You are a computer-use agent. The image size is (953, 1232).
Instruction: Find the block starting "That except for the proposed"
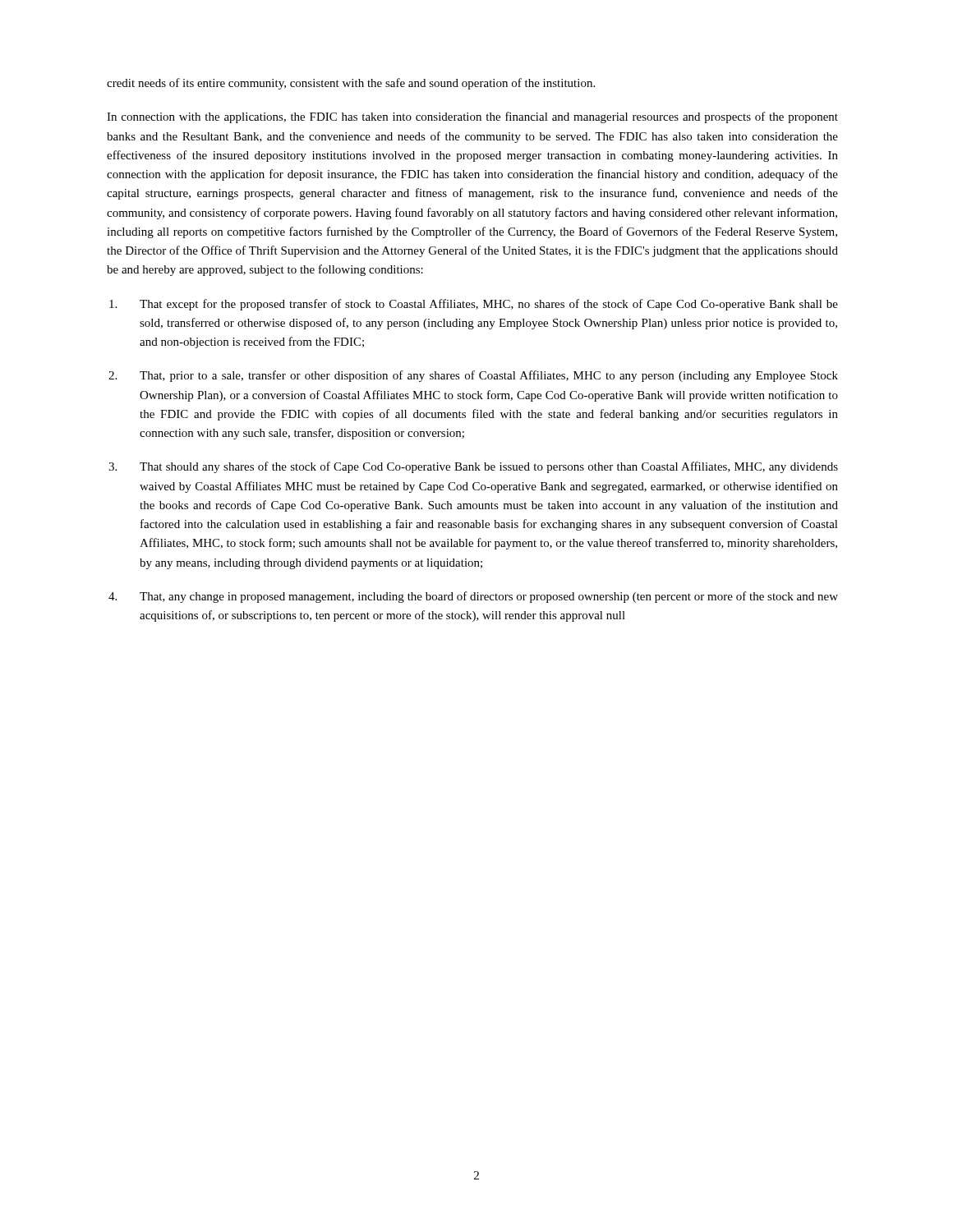[485, 321]
